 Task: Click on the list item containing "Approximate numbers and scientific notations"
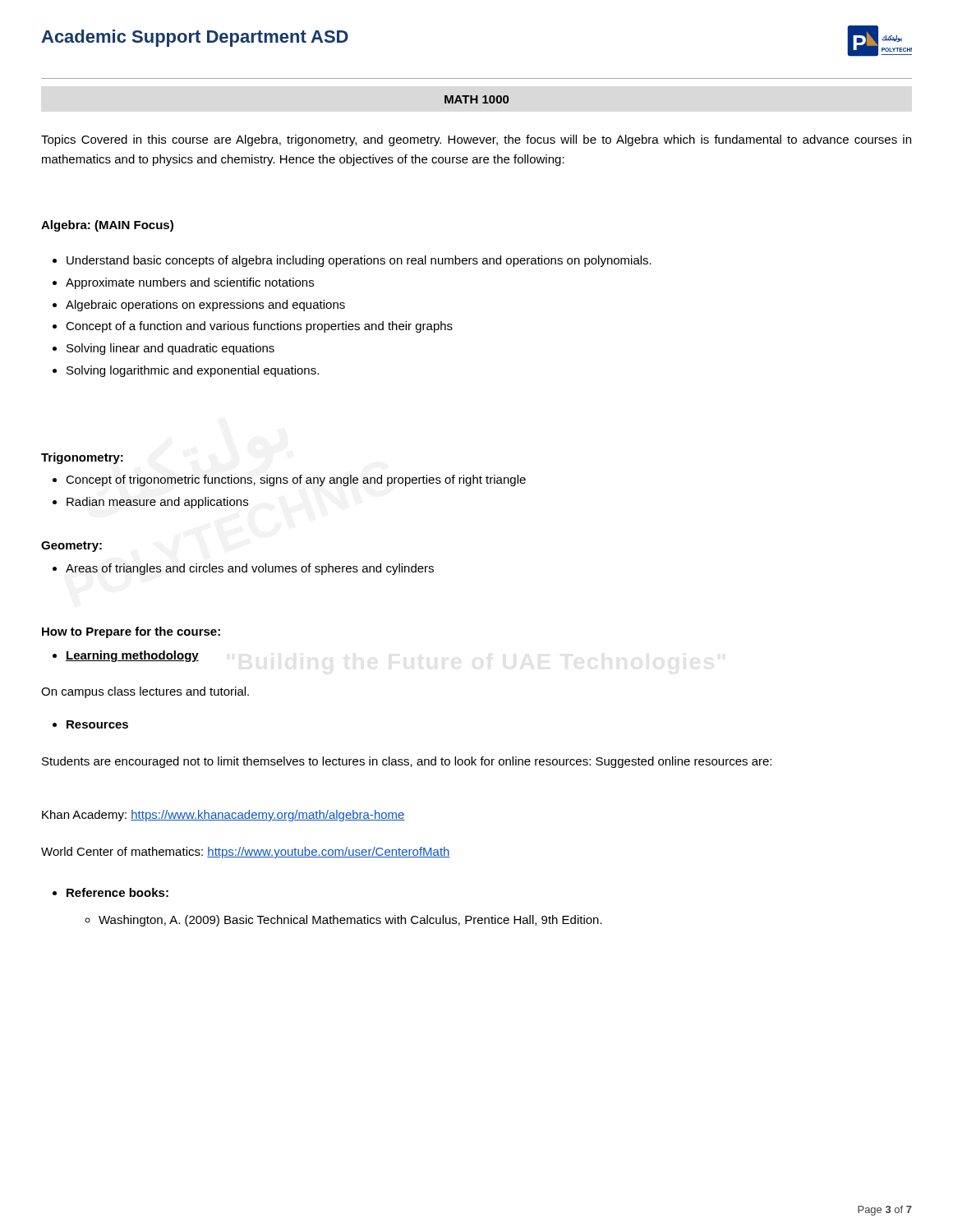pos(190,282)
